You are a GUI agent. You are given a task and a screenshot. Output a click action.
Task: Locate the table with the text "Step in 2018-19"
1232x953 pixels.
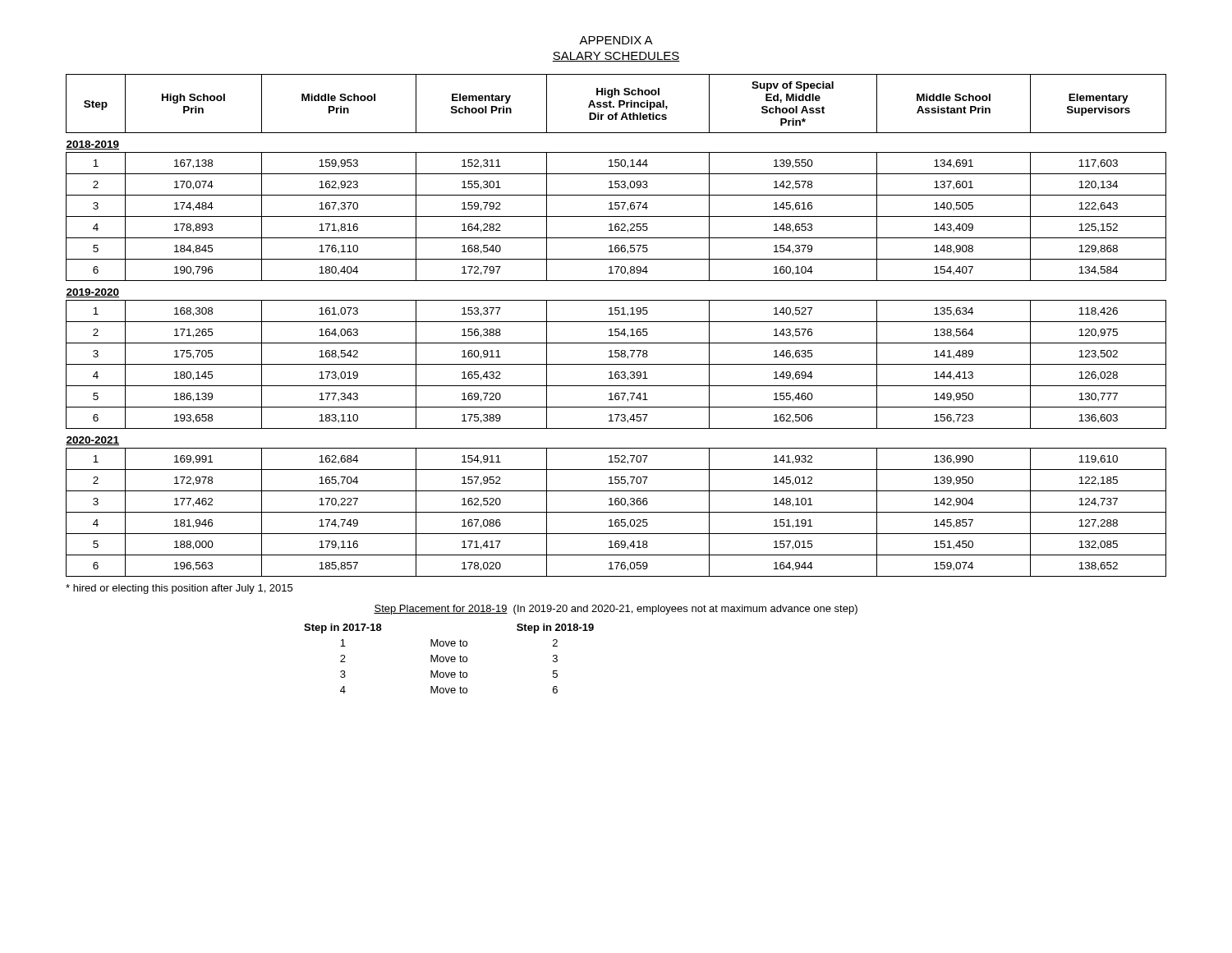(x=616, y=658)
